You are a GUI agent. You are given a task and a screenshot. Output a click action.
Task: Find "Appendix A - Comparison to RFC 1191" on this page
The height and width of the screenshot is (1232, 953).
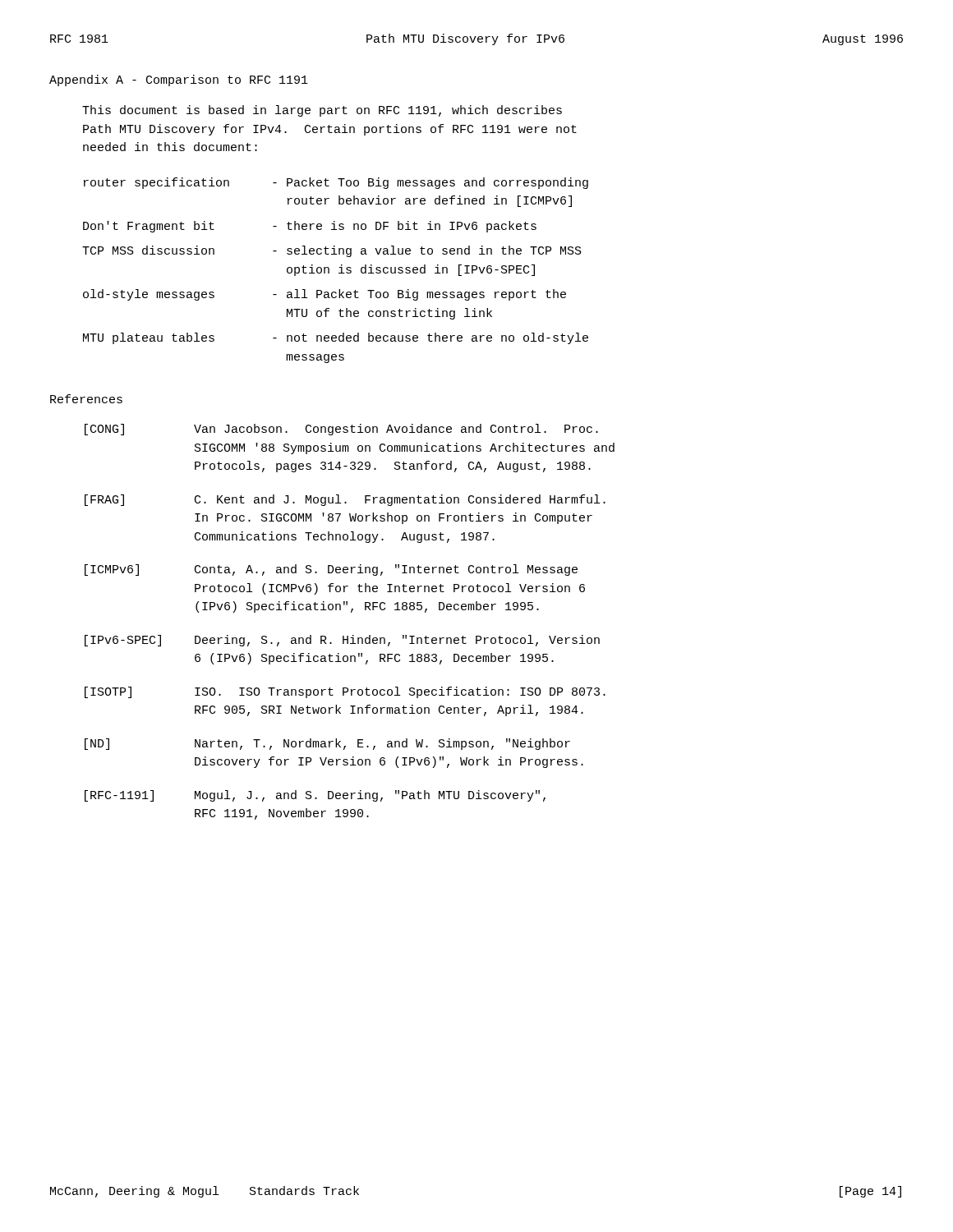pos(179,81)
